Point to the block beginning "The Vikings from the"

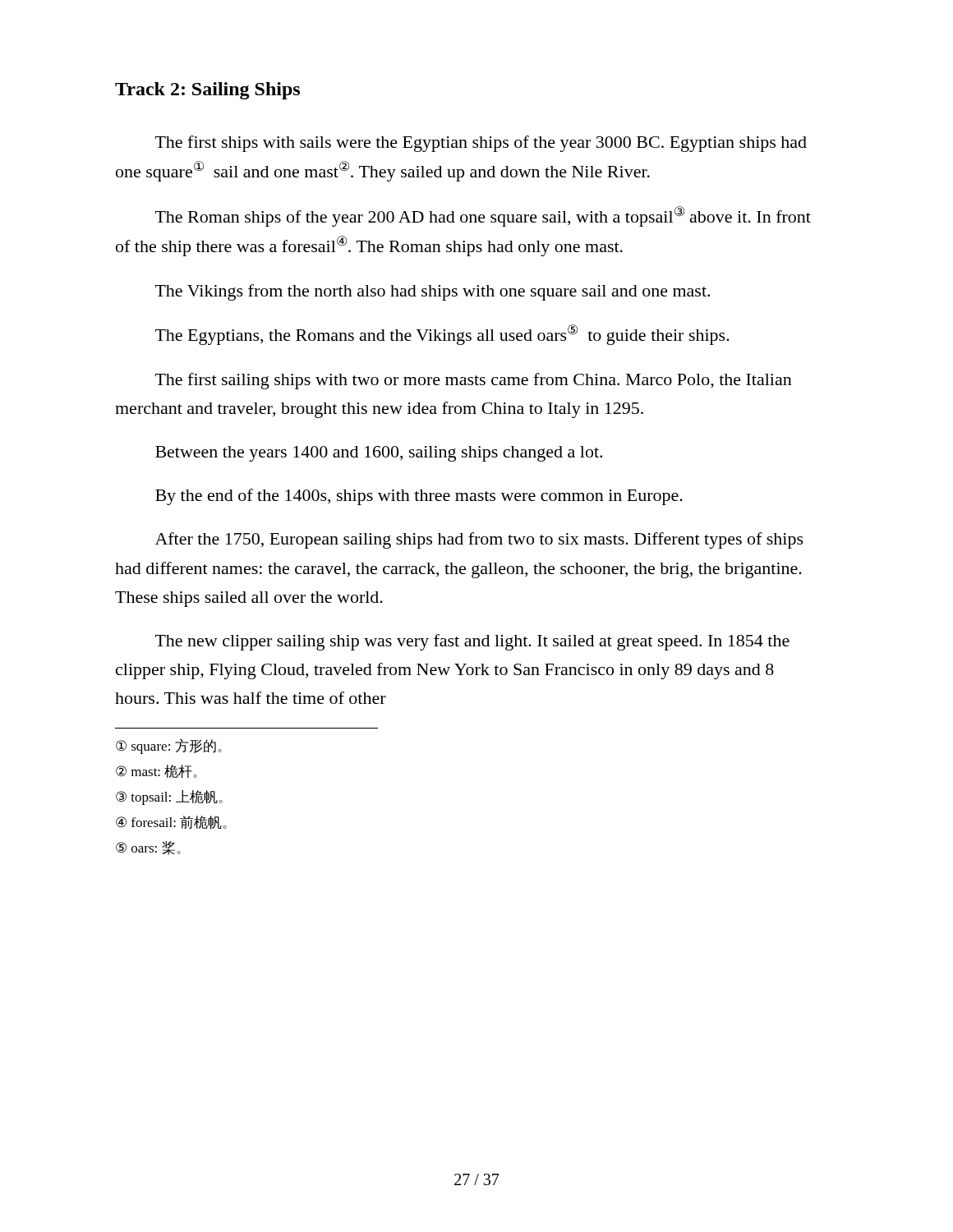click(x=433, y=290)
